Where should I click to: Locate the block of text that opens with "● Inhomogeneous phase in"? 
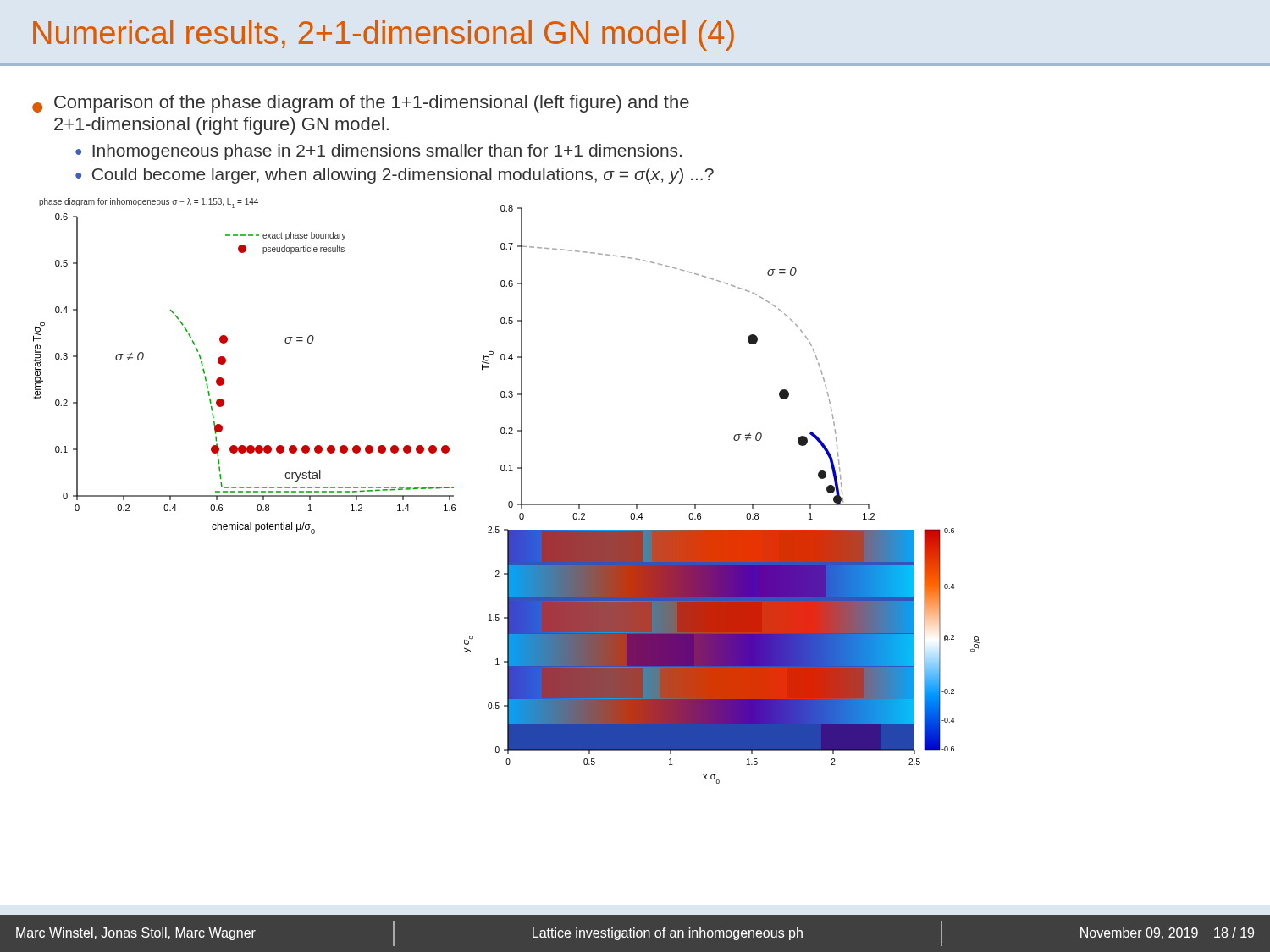point(379,151)
